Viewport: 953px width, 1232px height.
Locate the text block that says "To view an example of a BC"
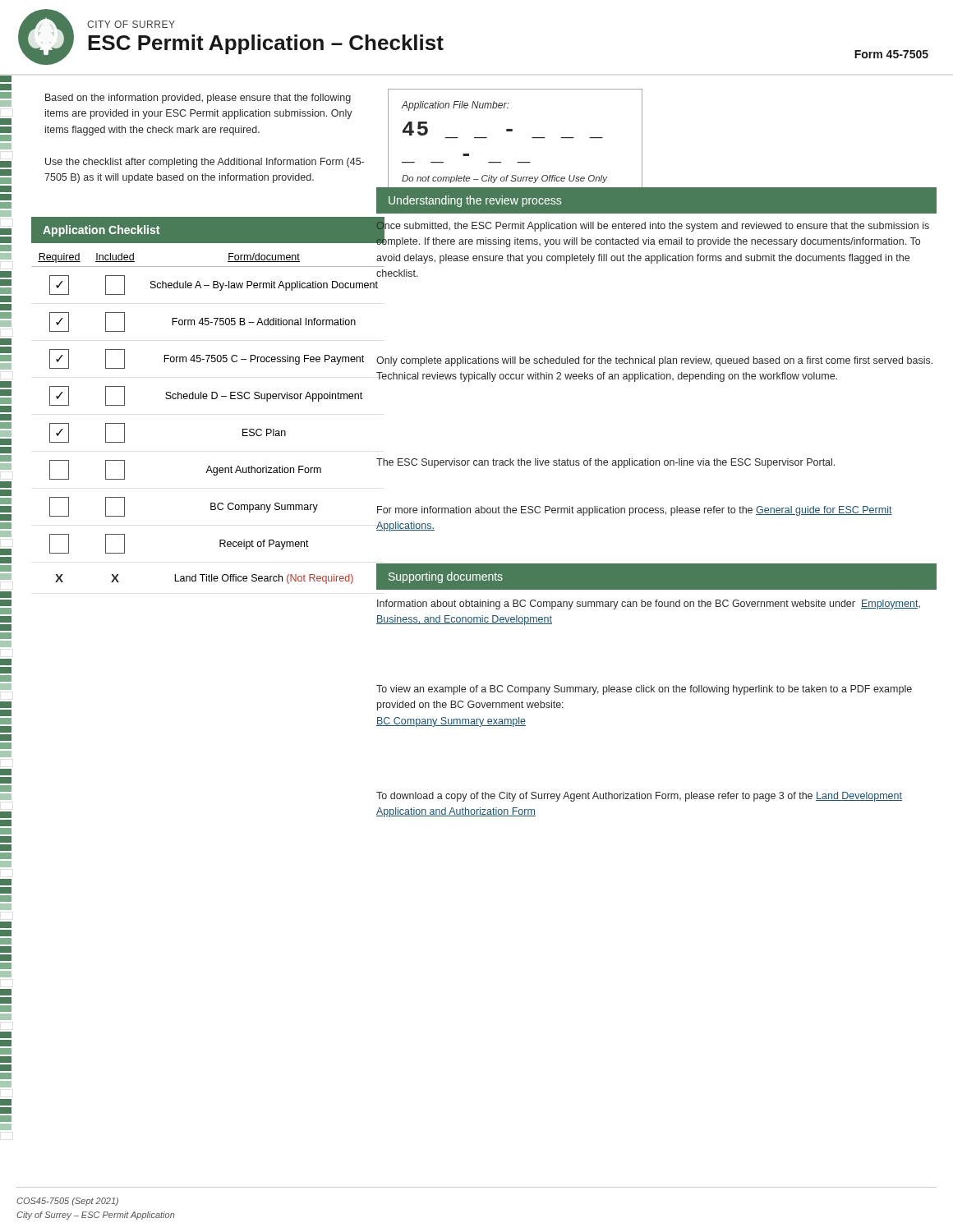pos(644,690)
